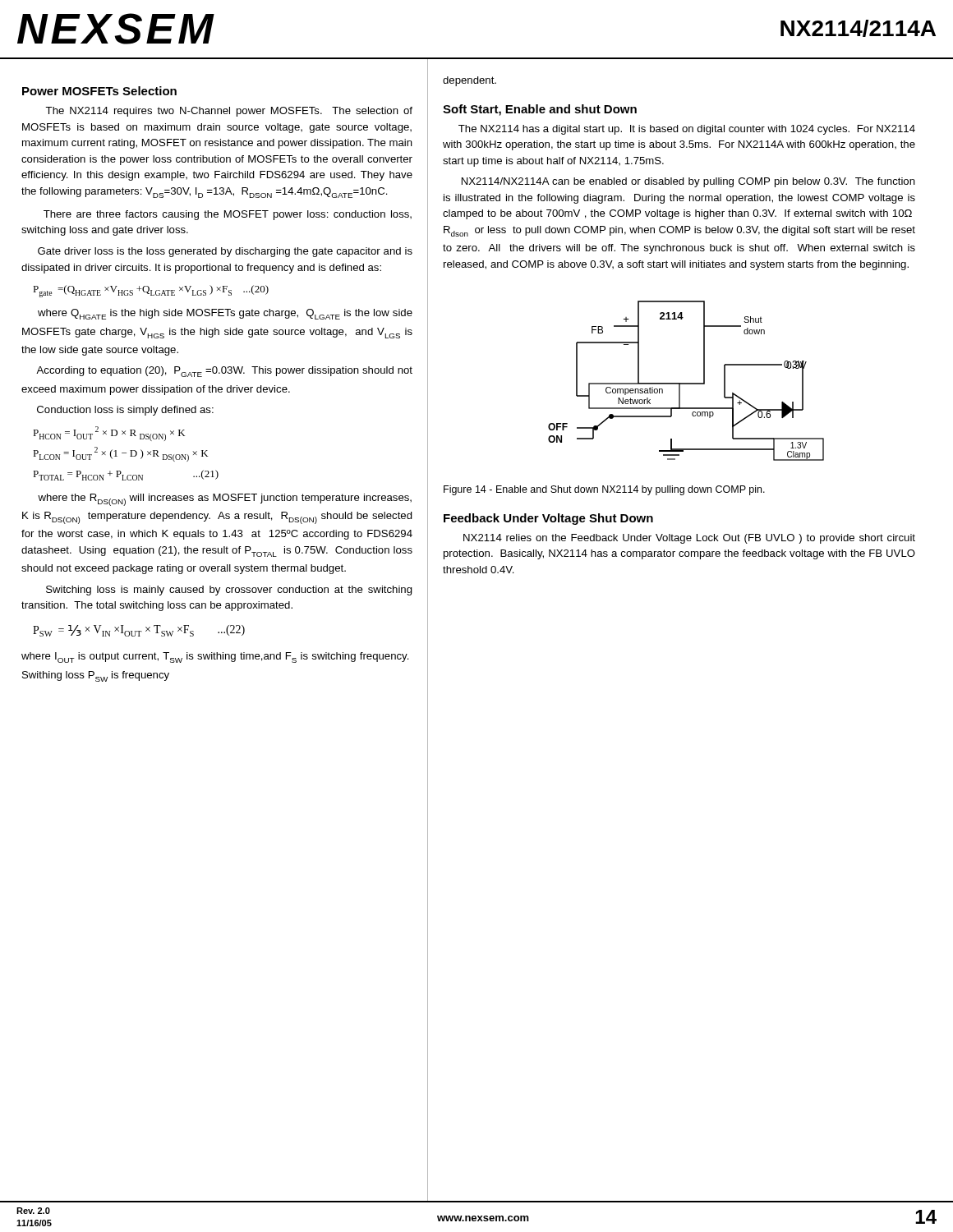Find the text starting "The NX2114 has a"
The height and width of the screenshot is (1232, 953).
coord(679,144)
